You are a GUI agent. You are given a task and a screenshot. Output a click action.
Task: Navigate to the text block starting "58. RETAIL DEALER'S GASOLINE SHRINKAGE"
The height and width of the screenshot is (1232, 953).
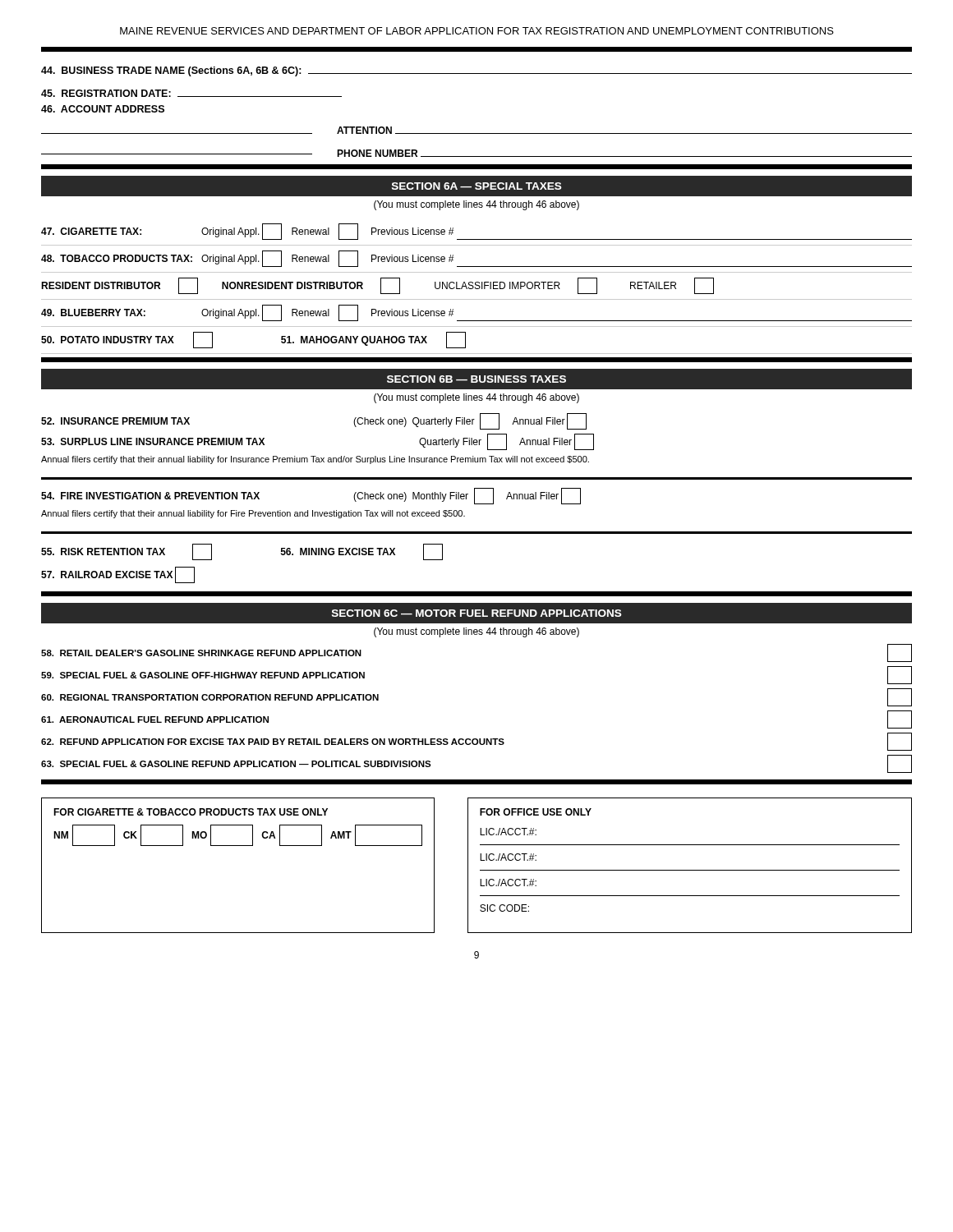tap(204, 653)
